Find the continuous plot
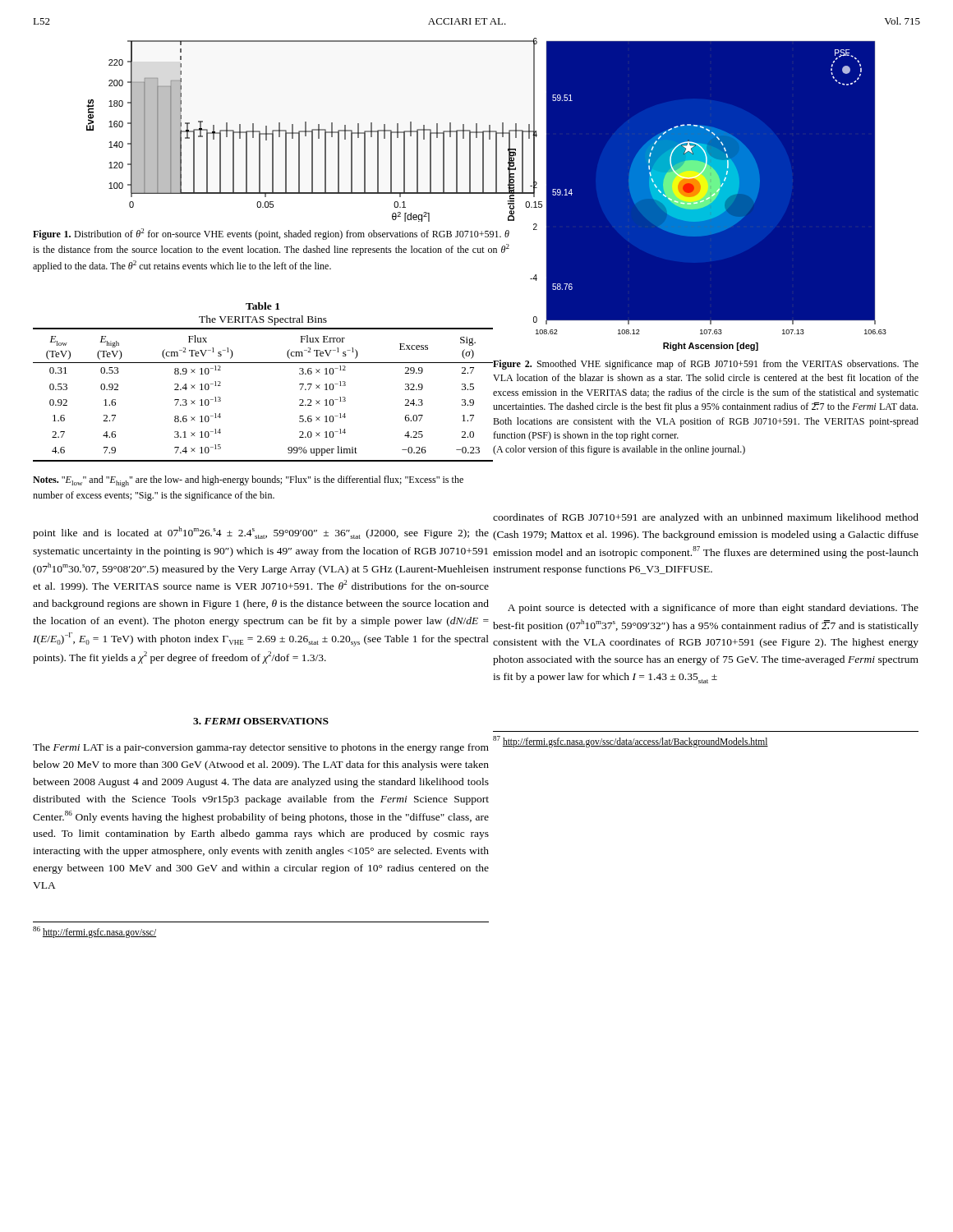 coord(320,127)
